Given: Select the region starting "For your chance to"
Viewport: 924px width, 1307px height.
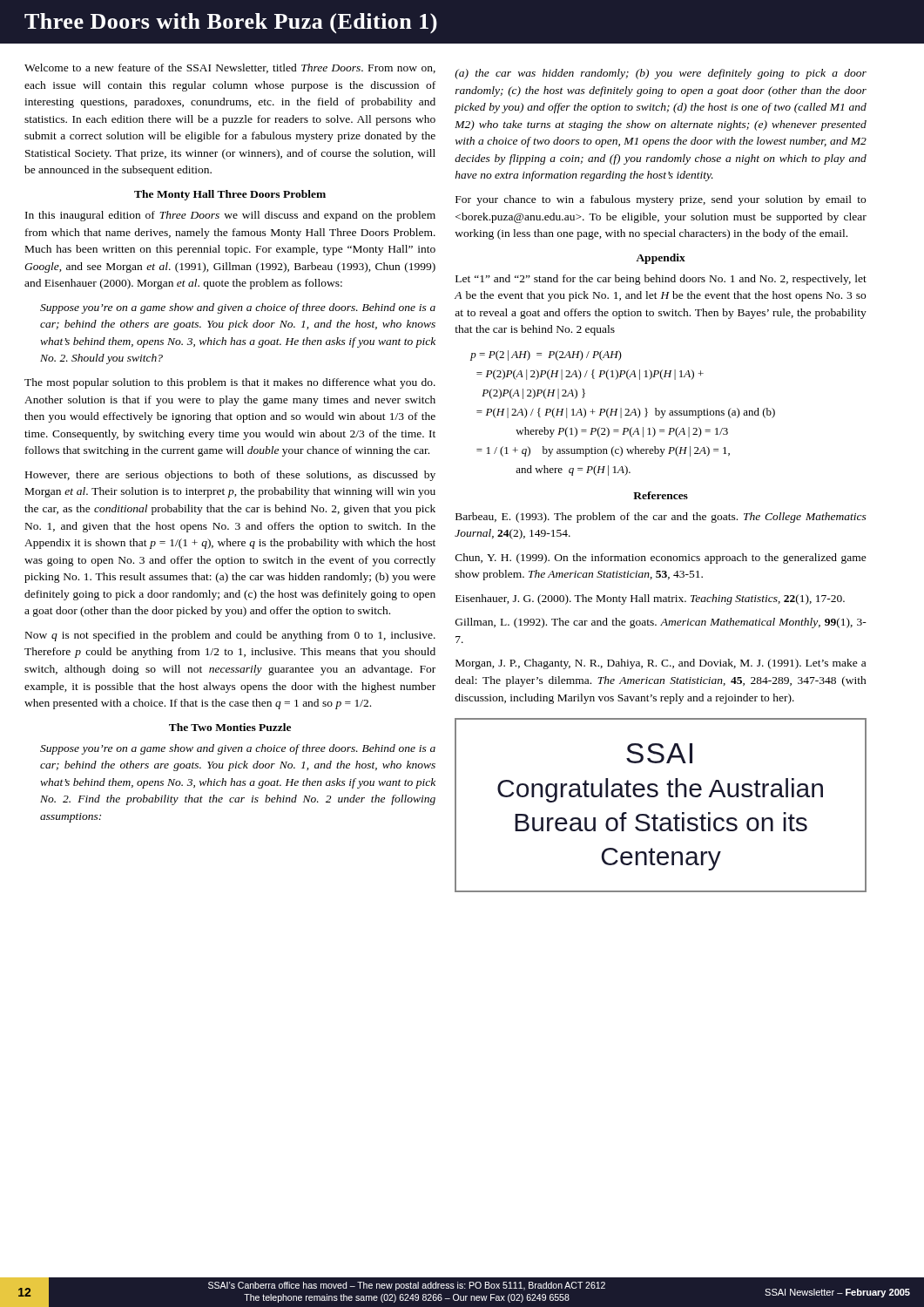Looking at the screenshot, I should (661, 216).
